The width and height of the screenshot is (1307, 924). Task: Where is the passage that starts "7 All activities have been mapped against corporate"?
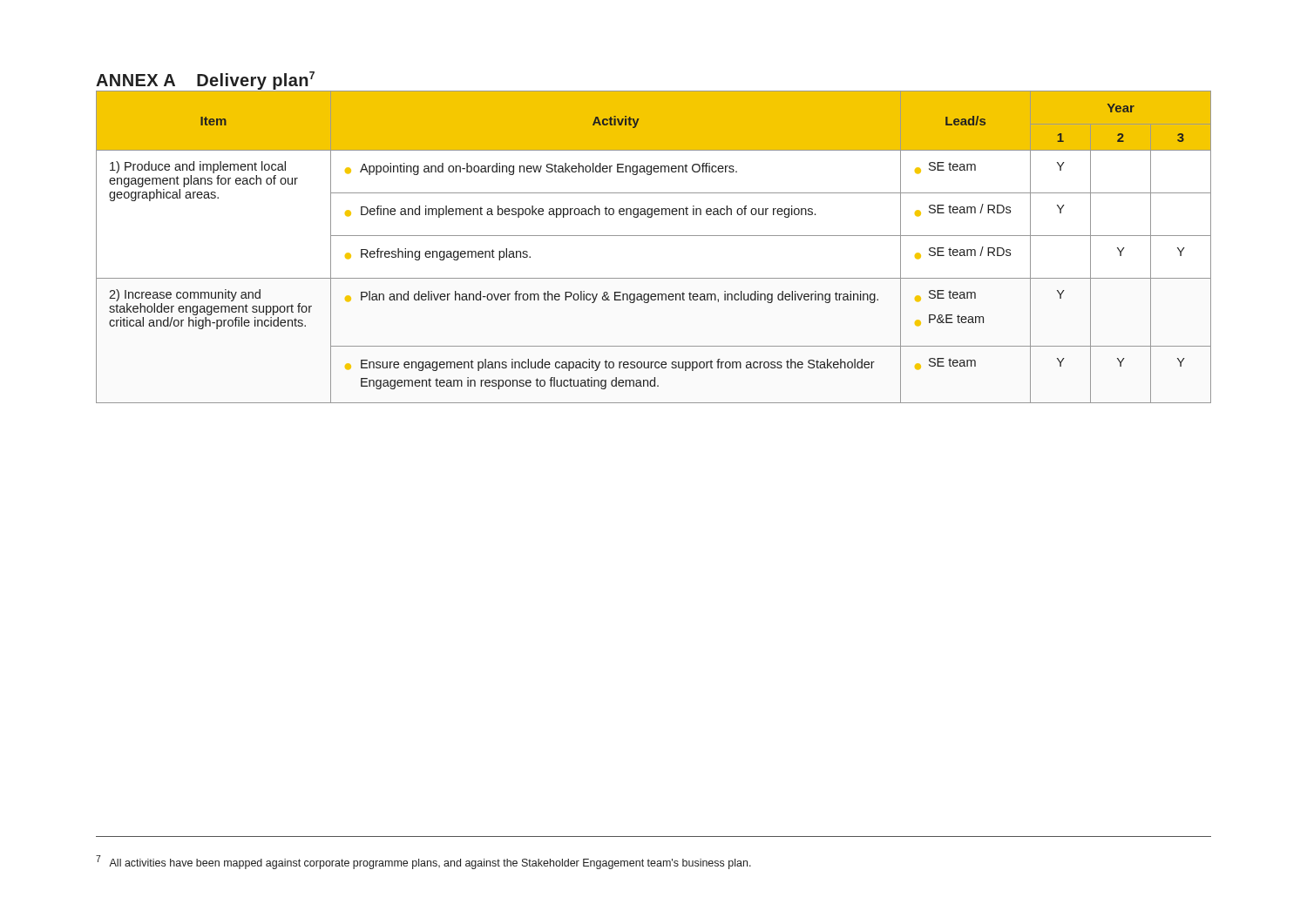pos(654,862)
